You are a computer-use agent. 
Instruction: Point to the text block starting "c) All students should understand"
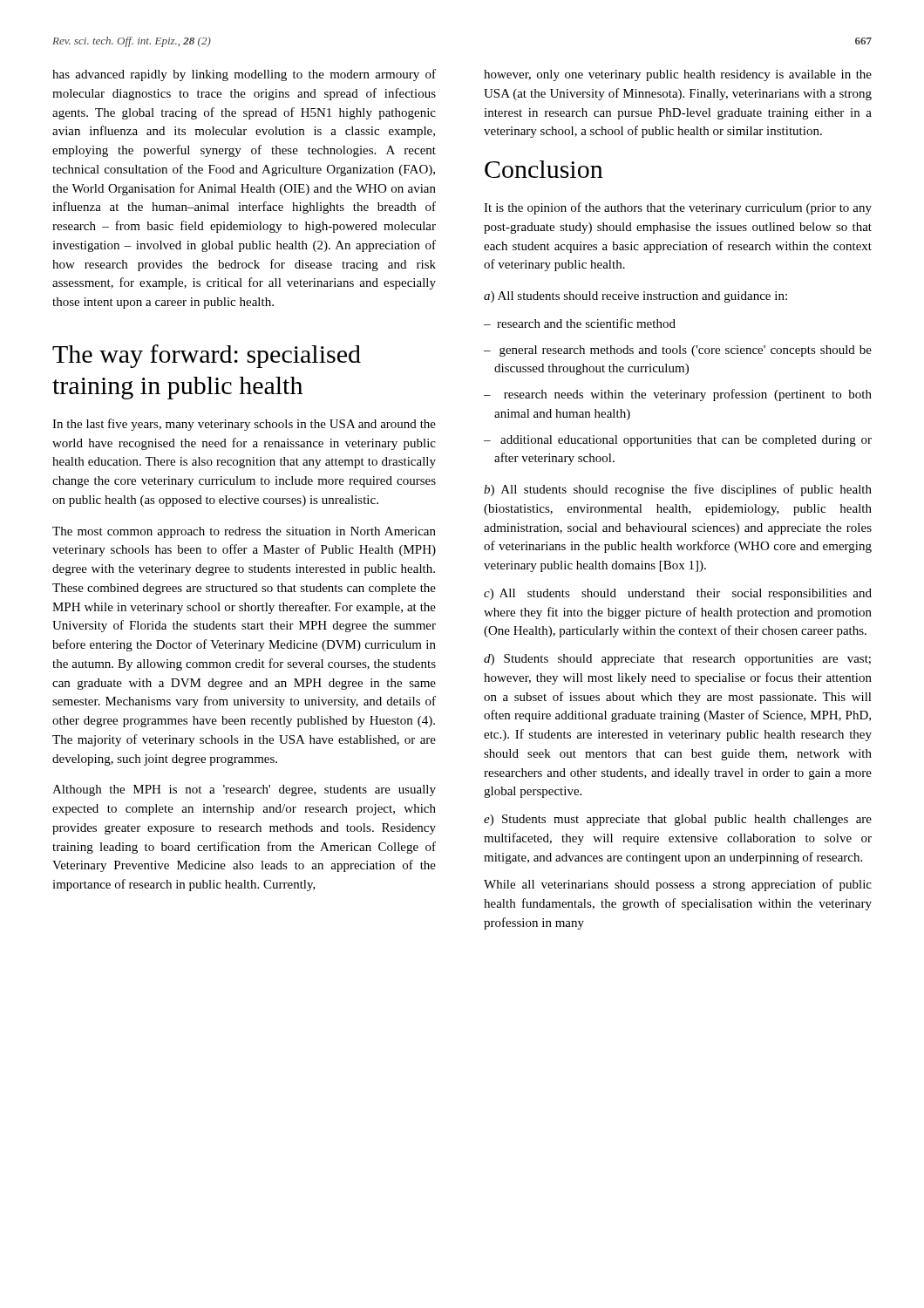(x=678, y=612)
